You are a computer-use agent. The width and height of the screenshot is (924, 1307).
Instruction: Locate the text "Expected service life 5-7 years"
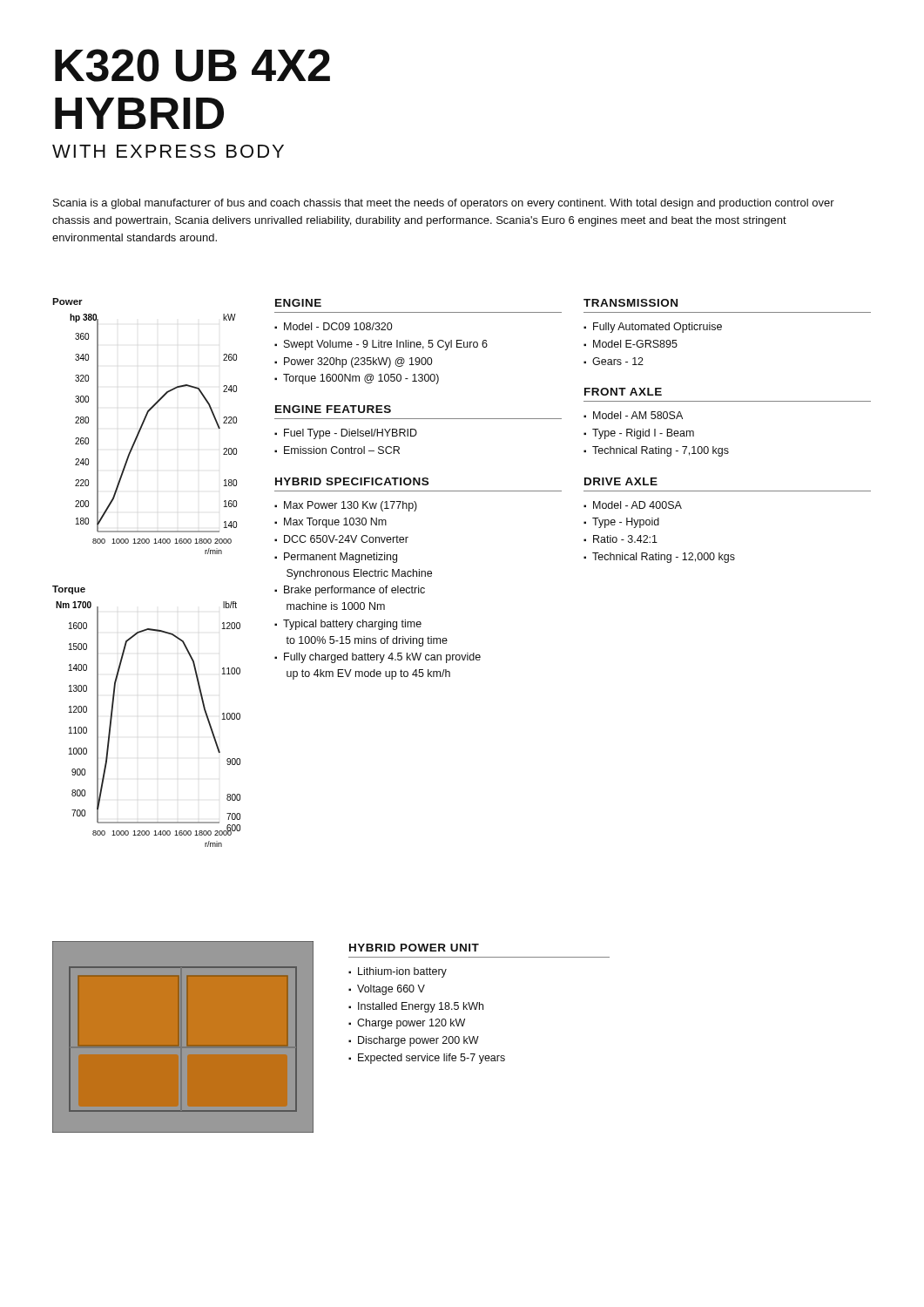coord(431,1058)
